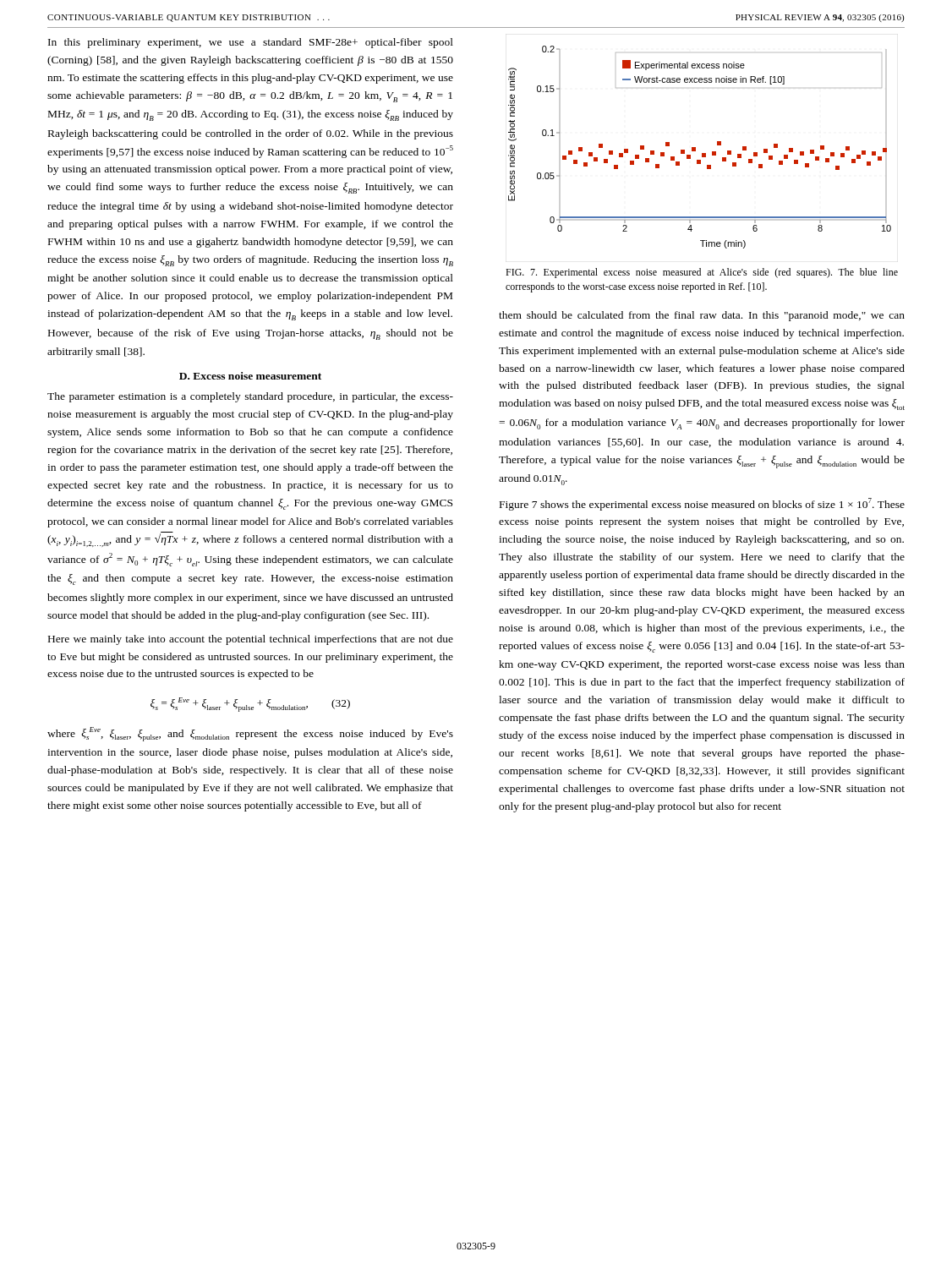Locate the block of text that opens with "In this preliminary experiment, we"

click(250, 198)
